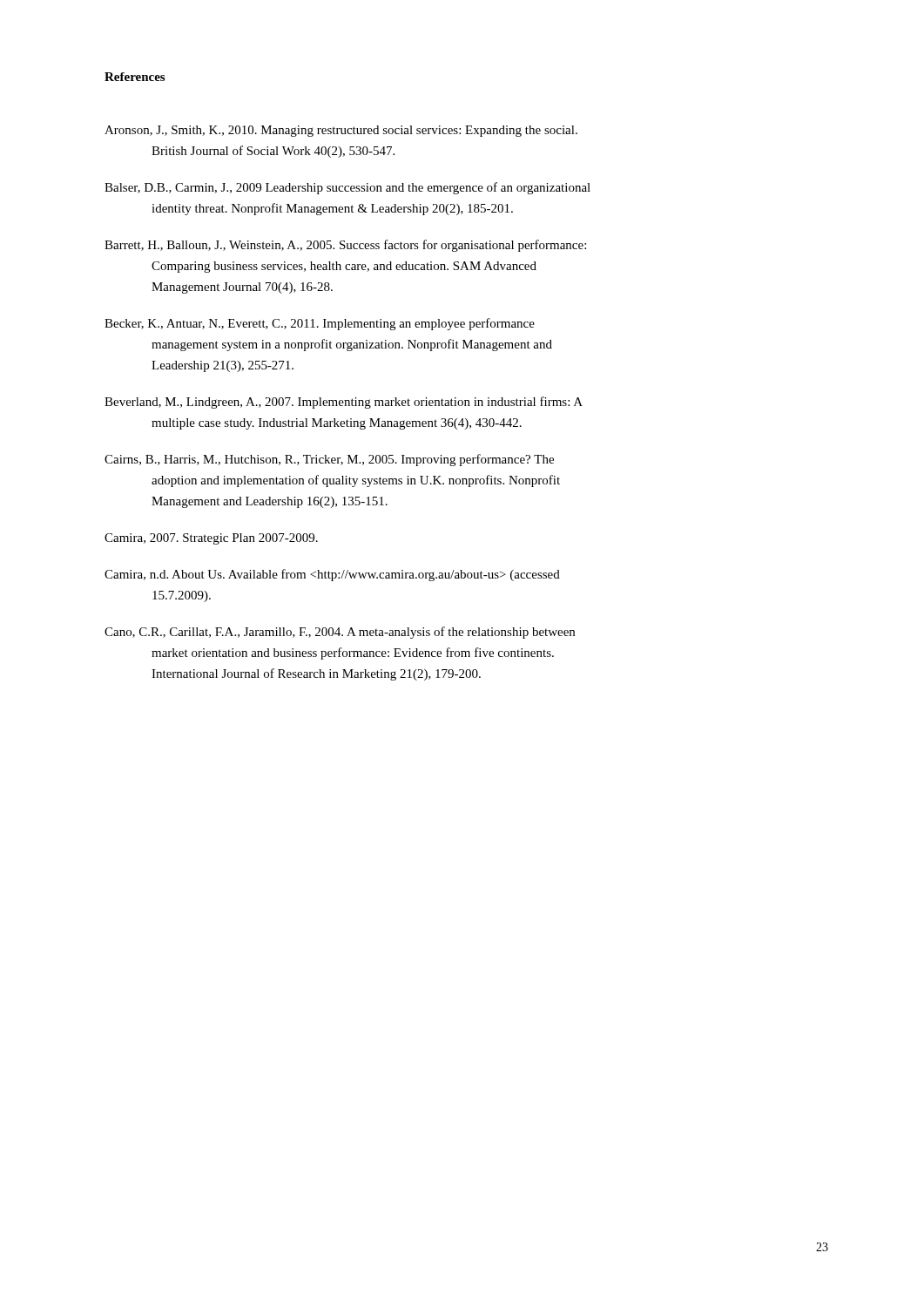Locate the list item with the text "Beverland, M., Lindgreen, A., 2007. Implementing"

pyautogui.click(x=466, y=412)
